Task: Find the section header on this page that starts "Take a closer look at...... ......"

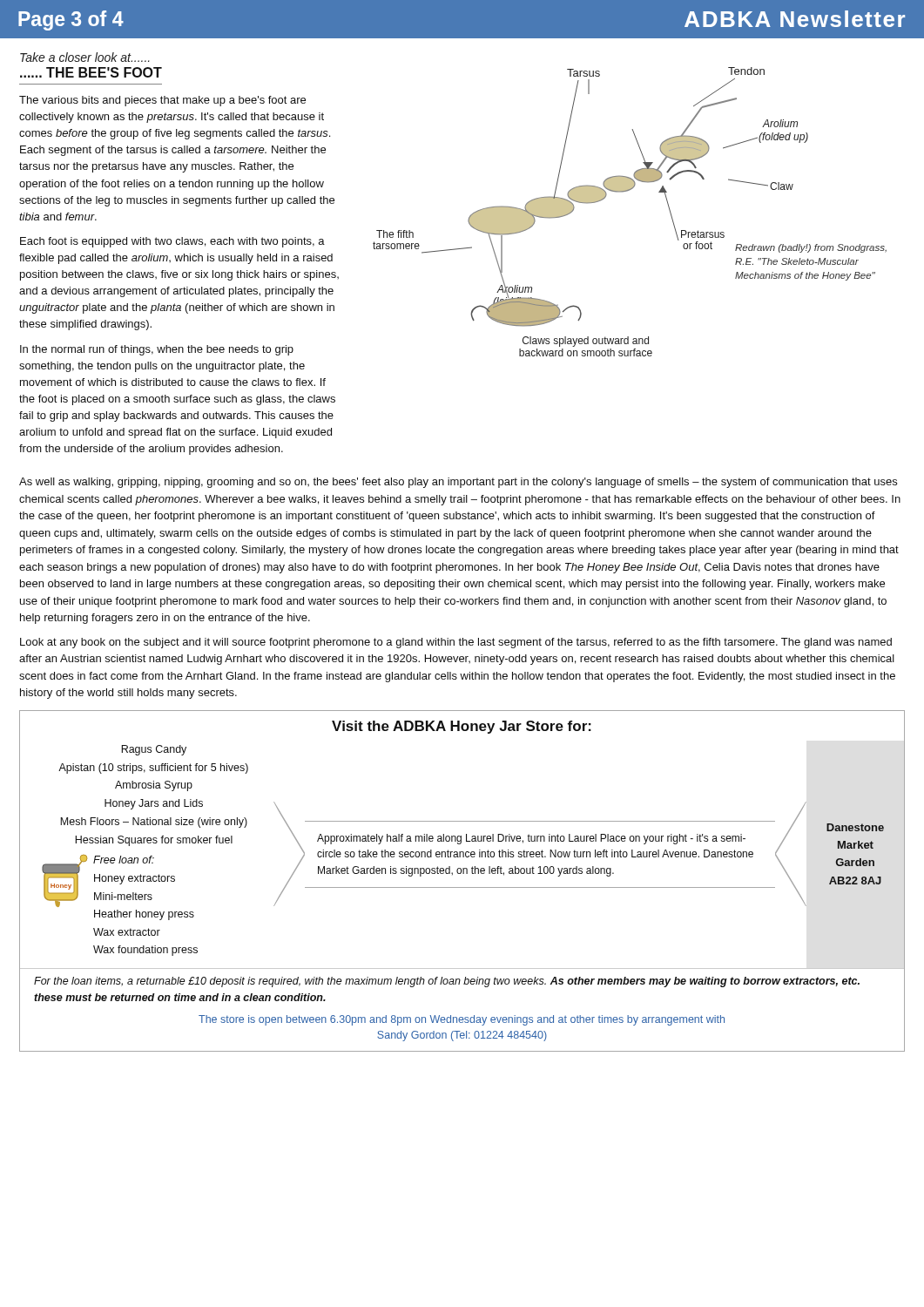Action: (x=90, y=68)
